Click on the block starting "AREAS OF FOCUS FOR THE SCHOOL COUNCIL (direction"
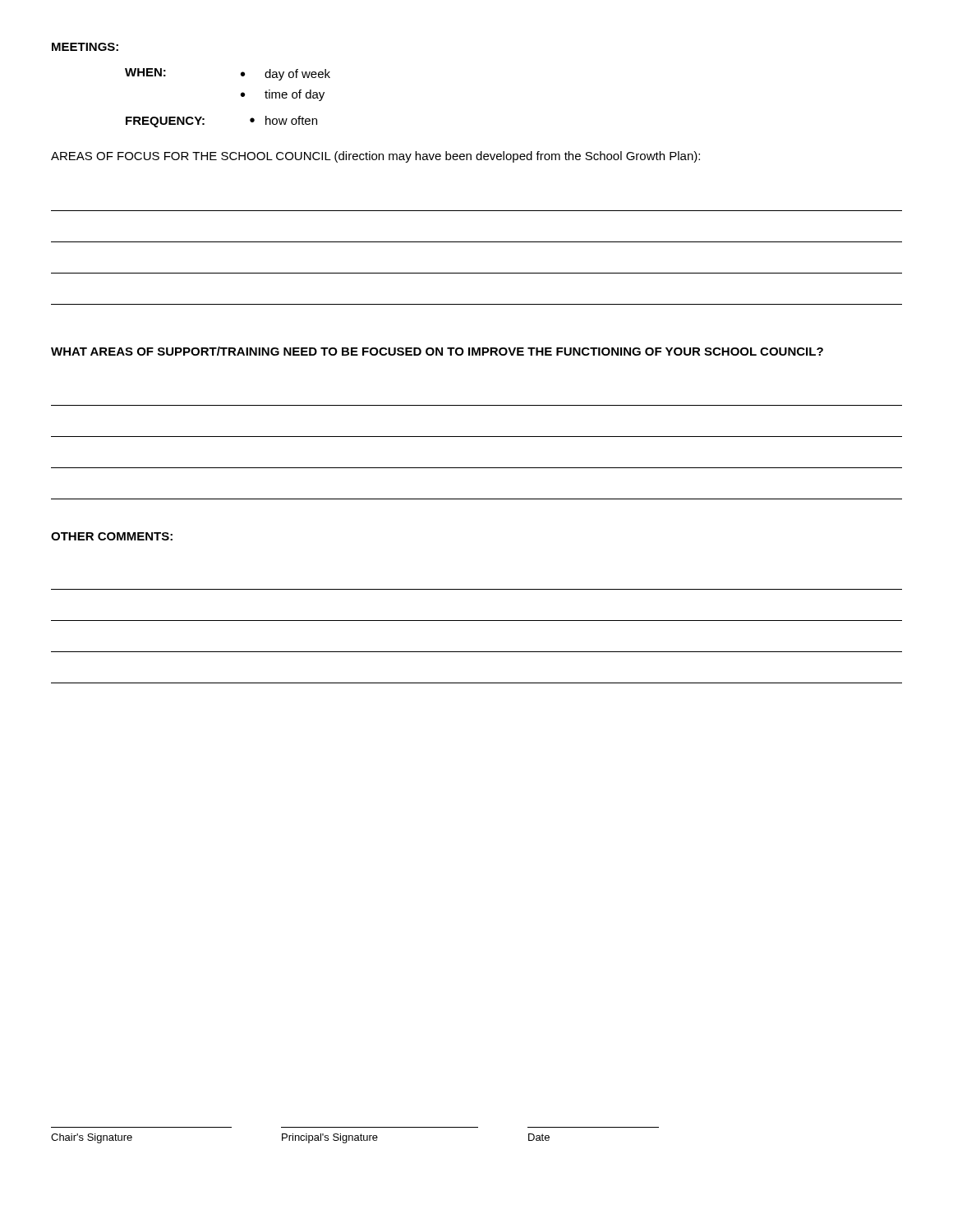The image size is (953, 1232). tap(376, 156)
